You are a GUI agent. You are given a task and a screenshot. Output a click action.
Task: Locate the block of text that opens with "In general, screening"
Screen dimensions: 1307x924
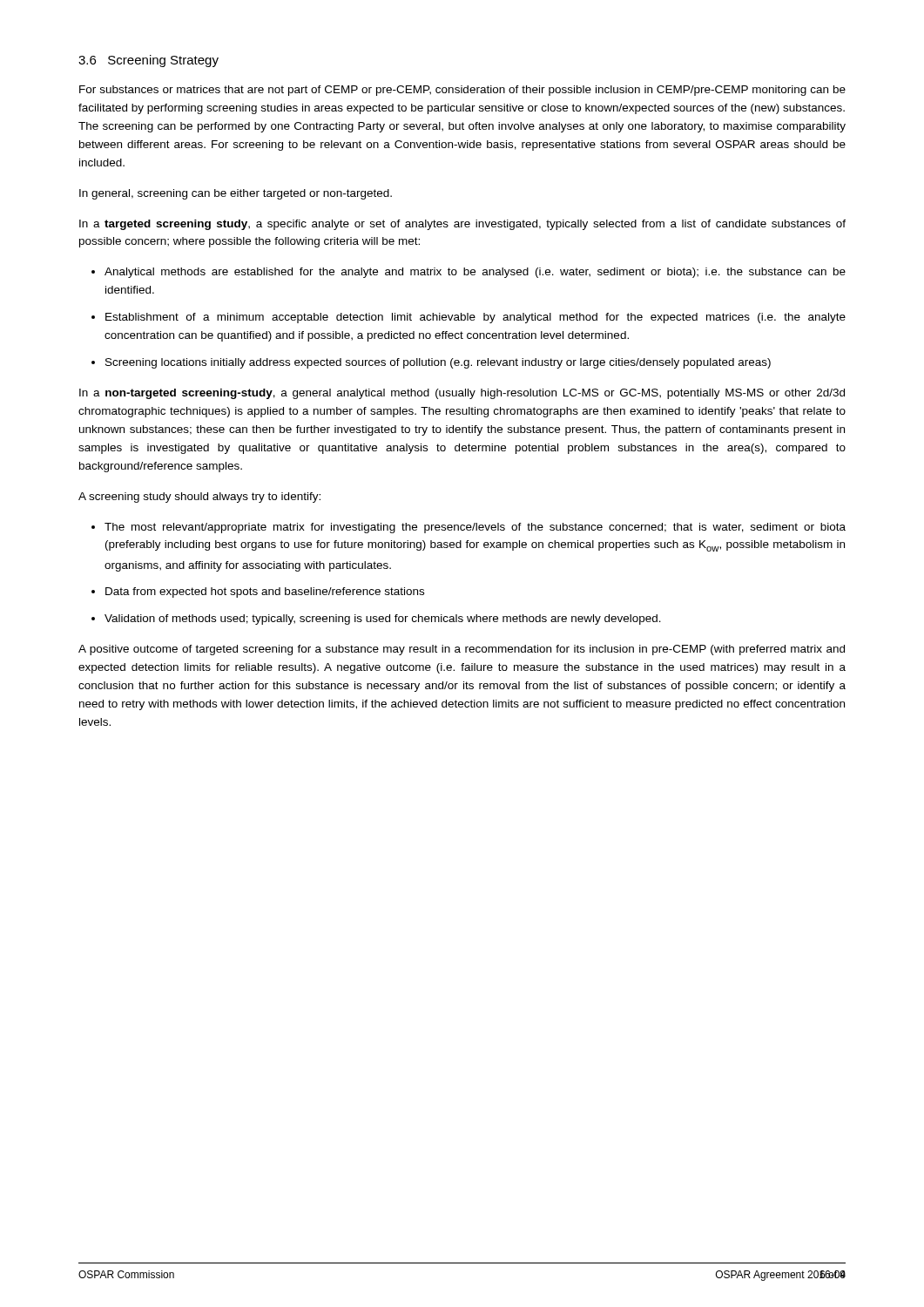(236, 193)
